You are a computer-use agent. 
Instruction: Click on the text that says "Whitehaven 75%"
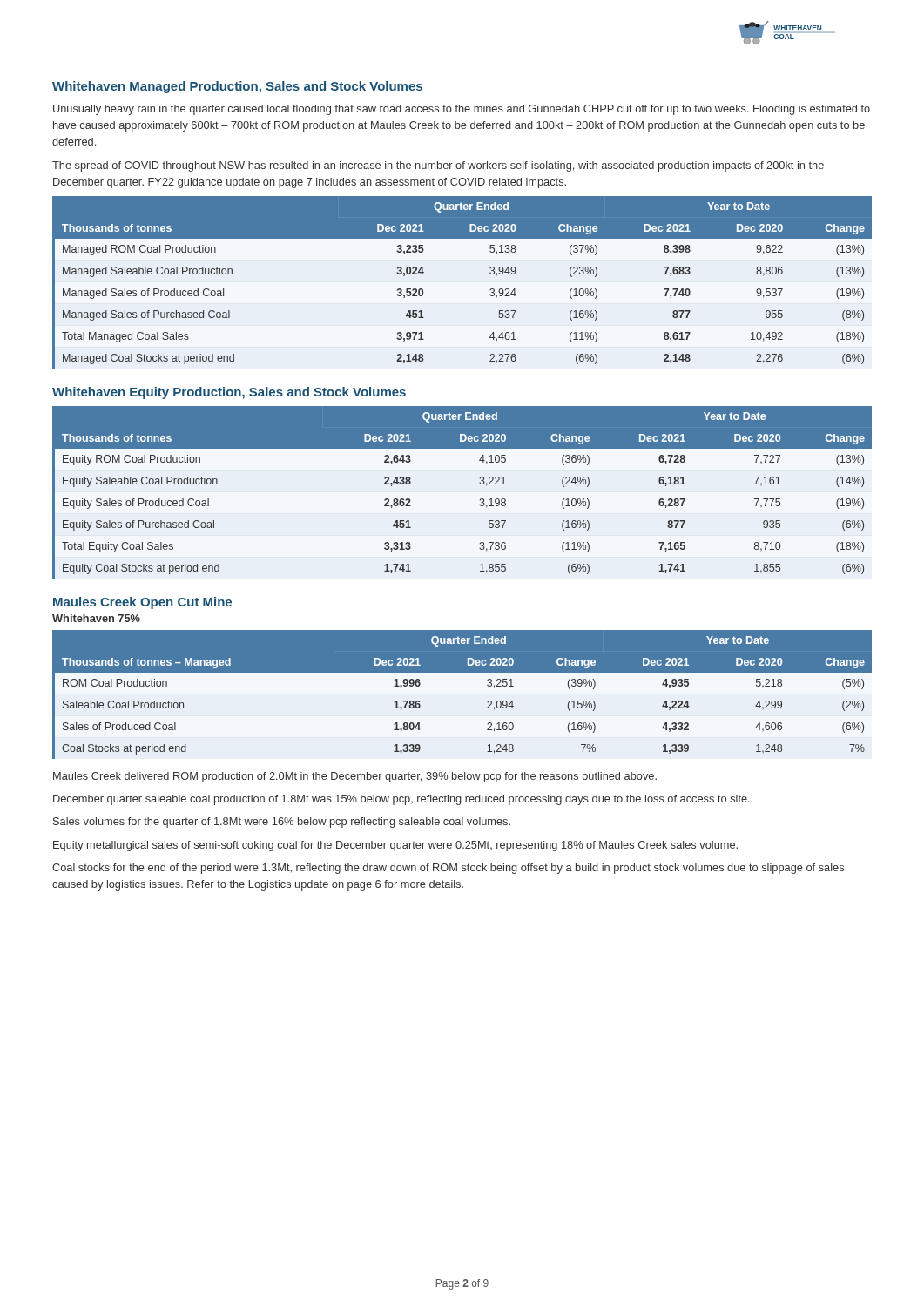[x=96, y=618]
